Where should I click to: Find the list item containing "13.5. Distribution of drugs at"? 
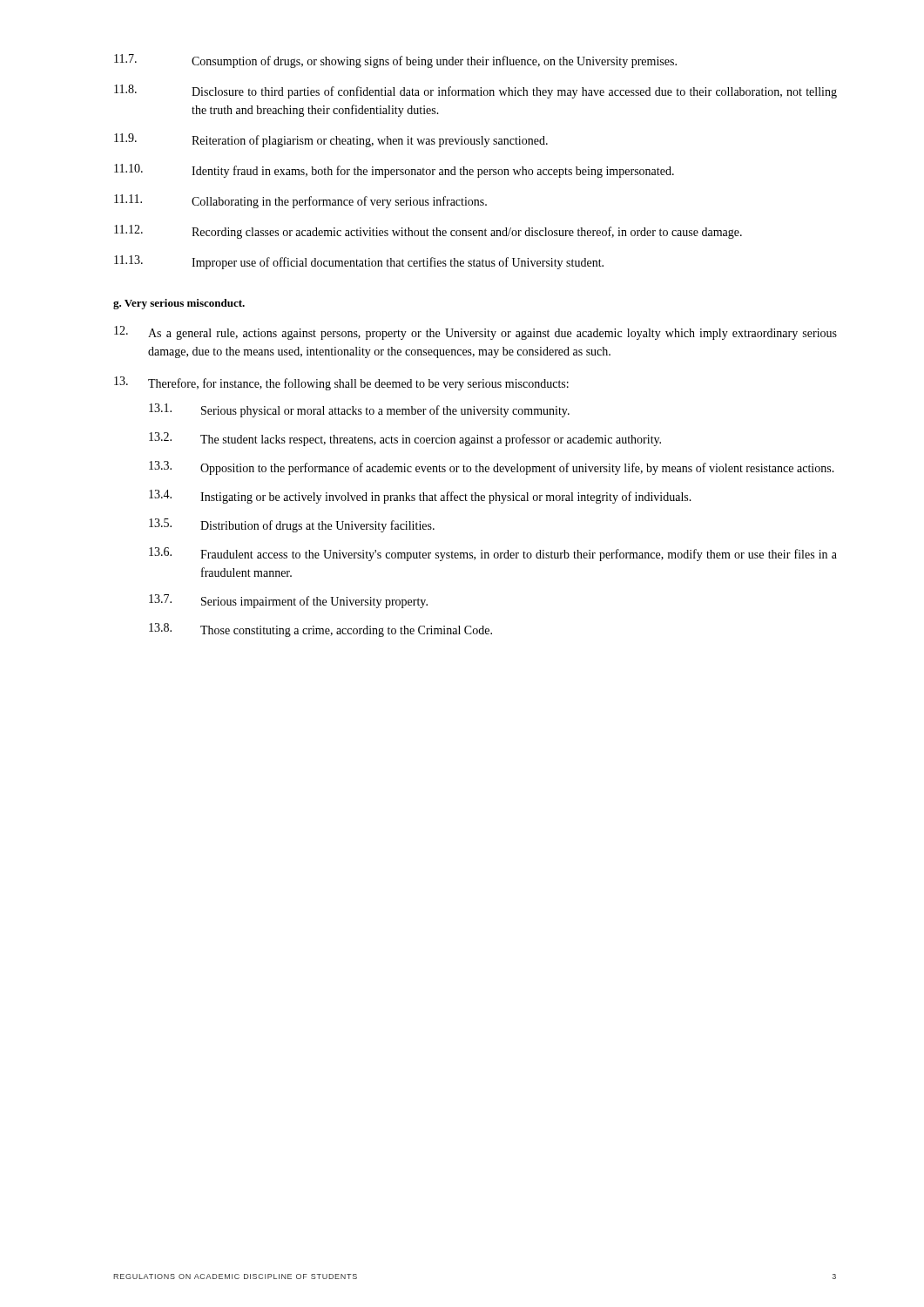coord(292,525)
